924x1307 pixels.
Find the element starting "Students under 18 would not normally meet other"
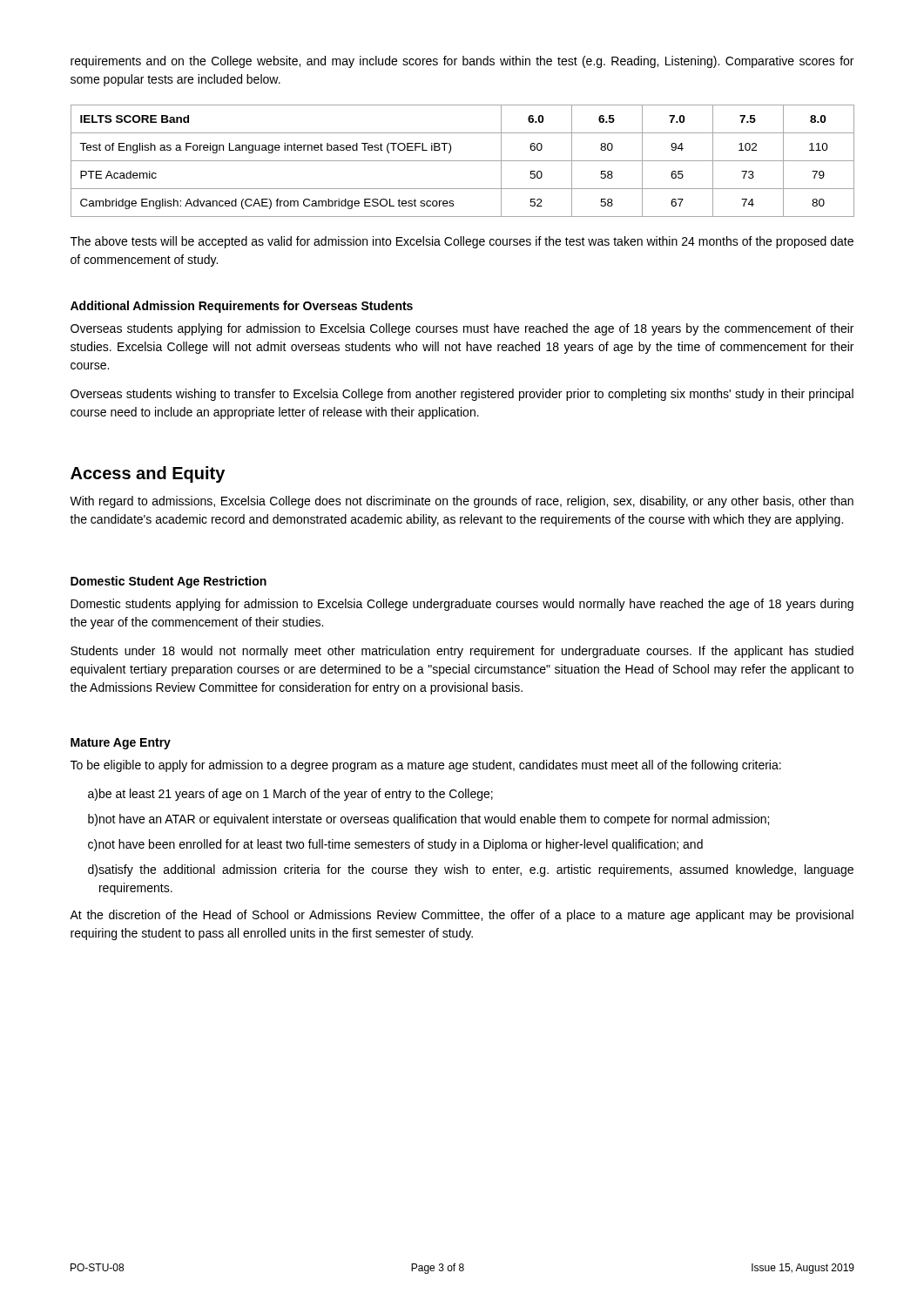click(x=462, y=670)
